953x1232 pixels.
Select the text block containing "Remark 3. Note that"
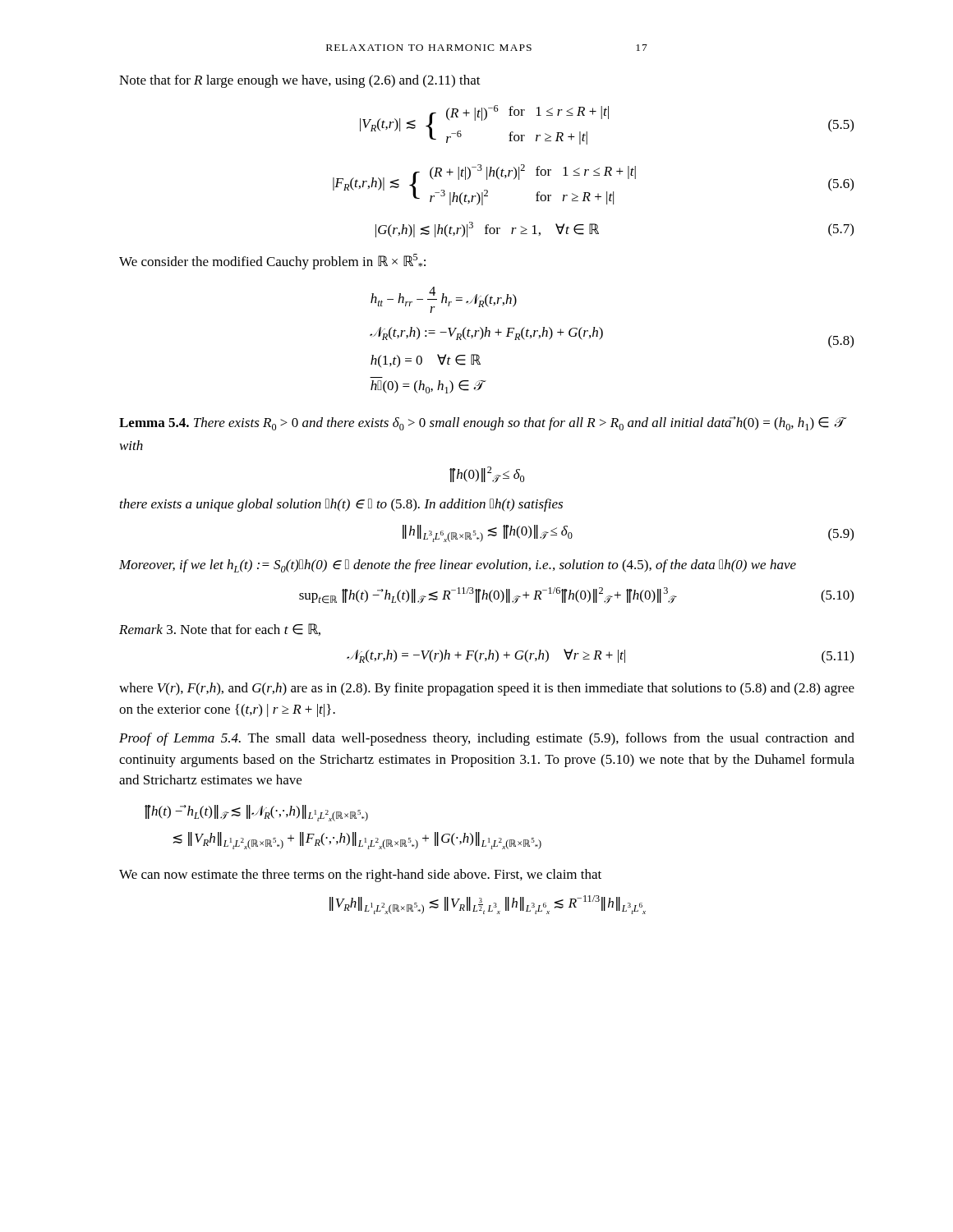(220, 629)
